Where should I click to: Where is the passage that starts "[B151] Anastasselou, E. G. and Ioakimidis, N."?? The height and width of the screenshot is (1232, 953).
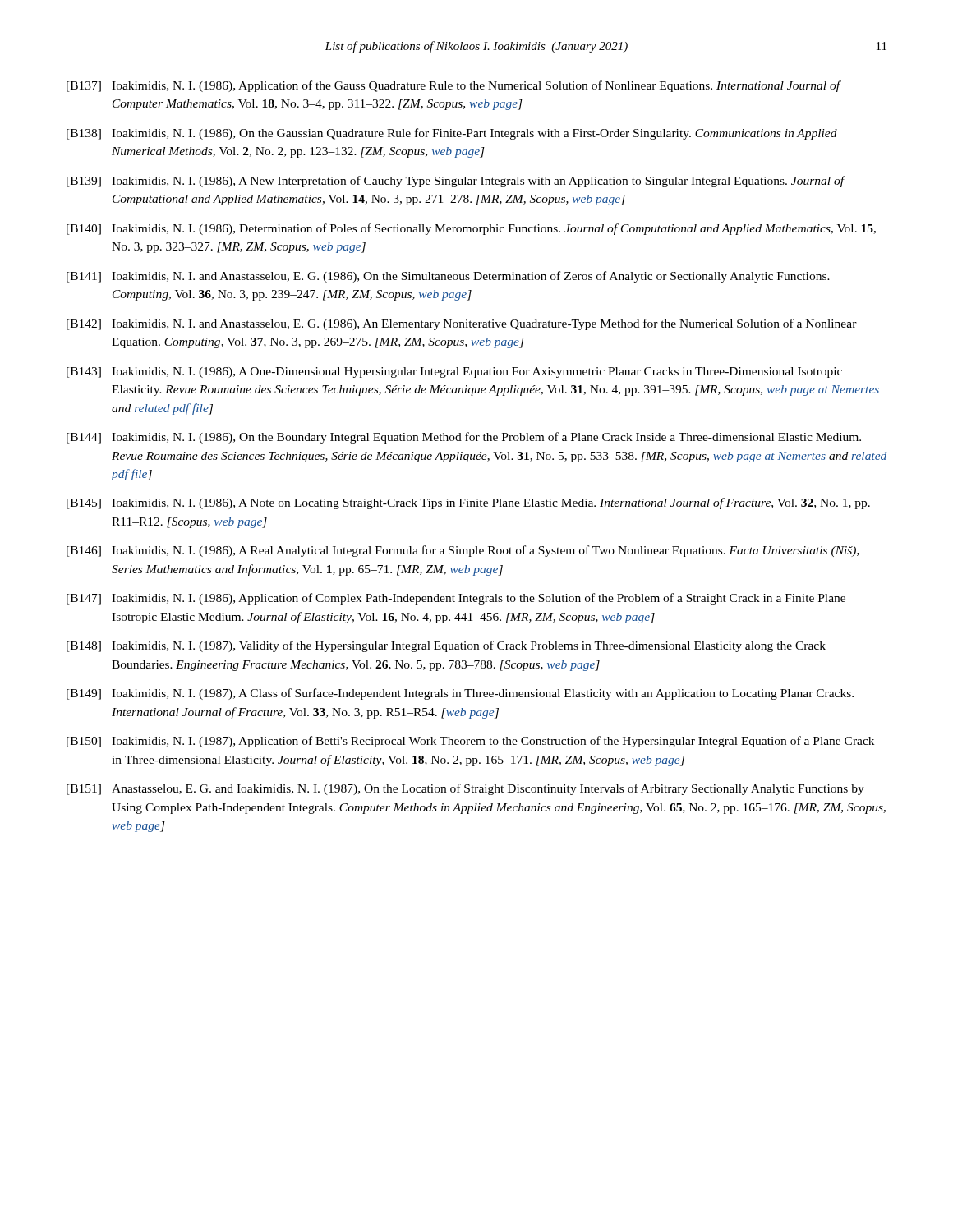(x=476, y=807)
